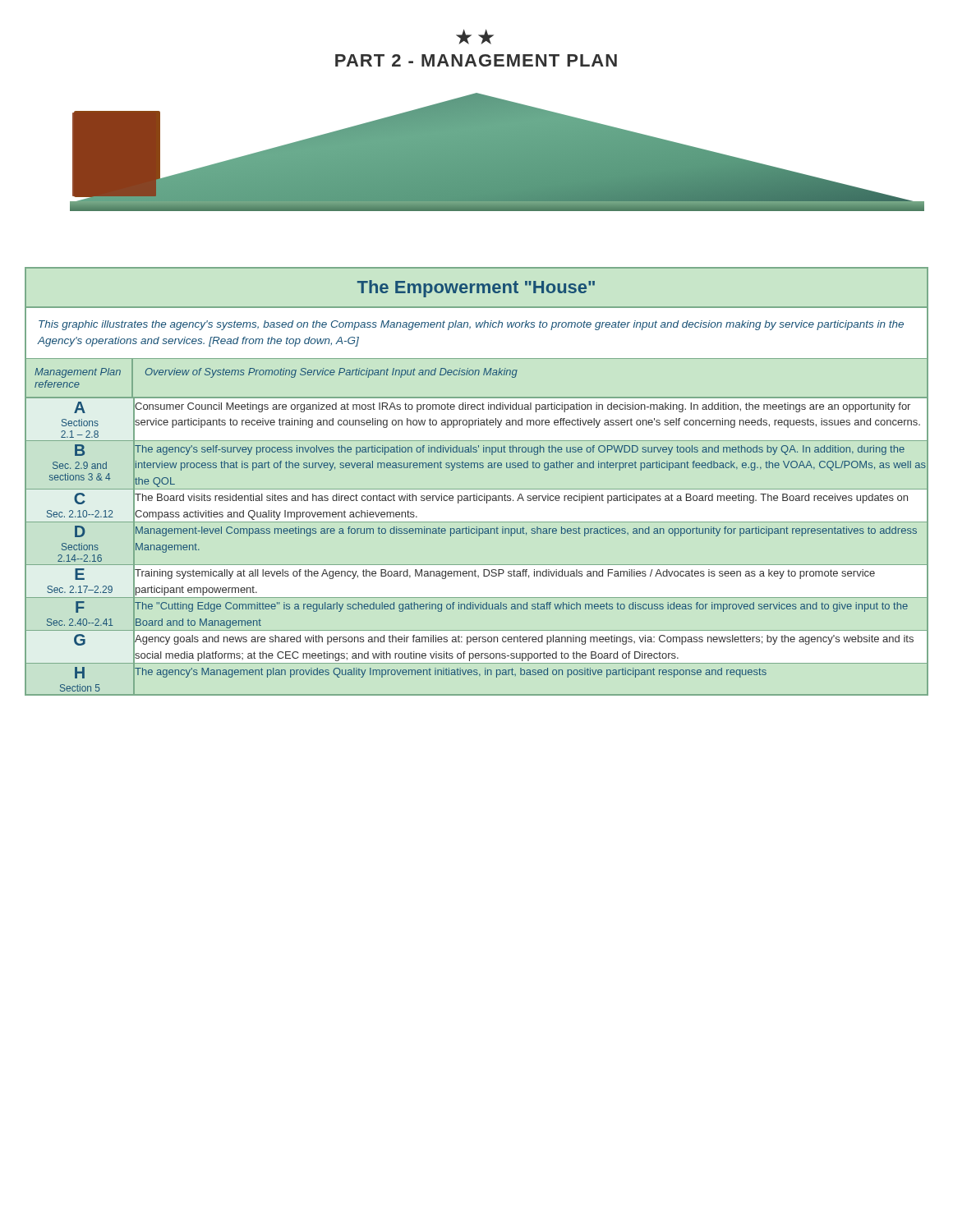Where does it say "The Empowerment "House""?
The width and height of the screenshot is (953, 1232).
point(476,287)
